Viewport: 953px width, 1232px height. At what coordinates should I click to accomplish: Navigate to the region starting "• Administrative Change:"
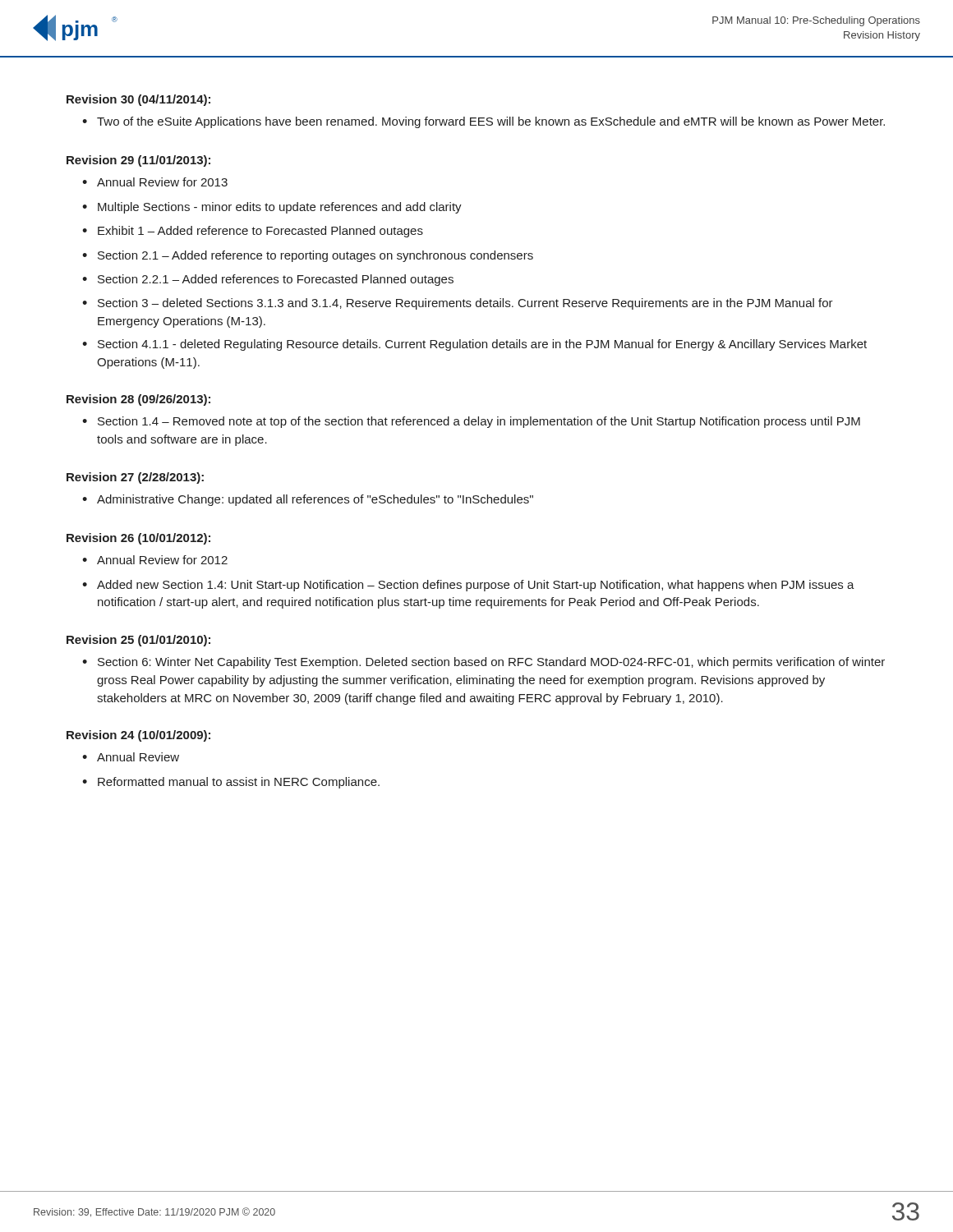[485, 500]
